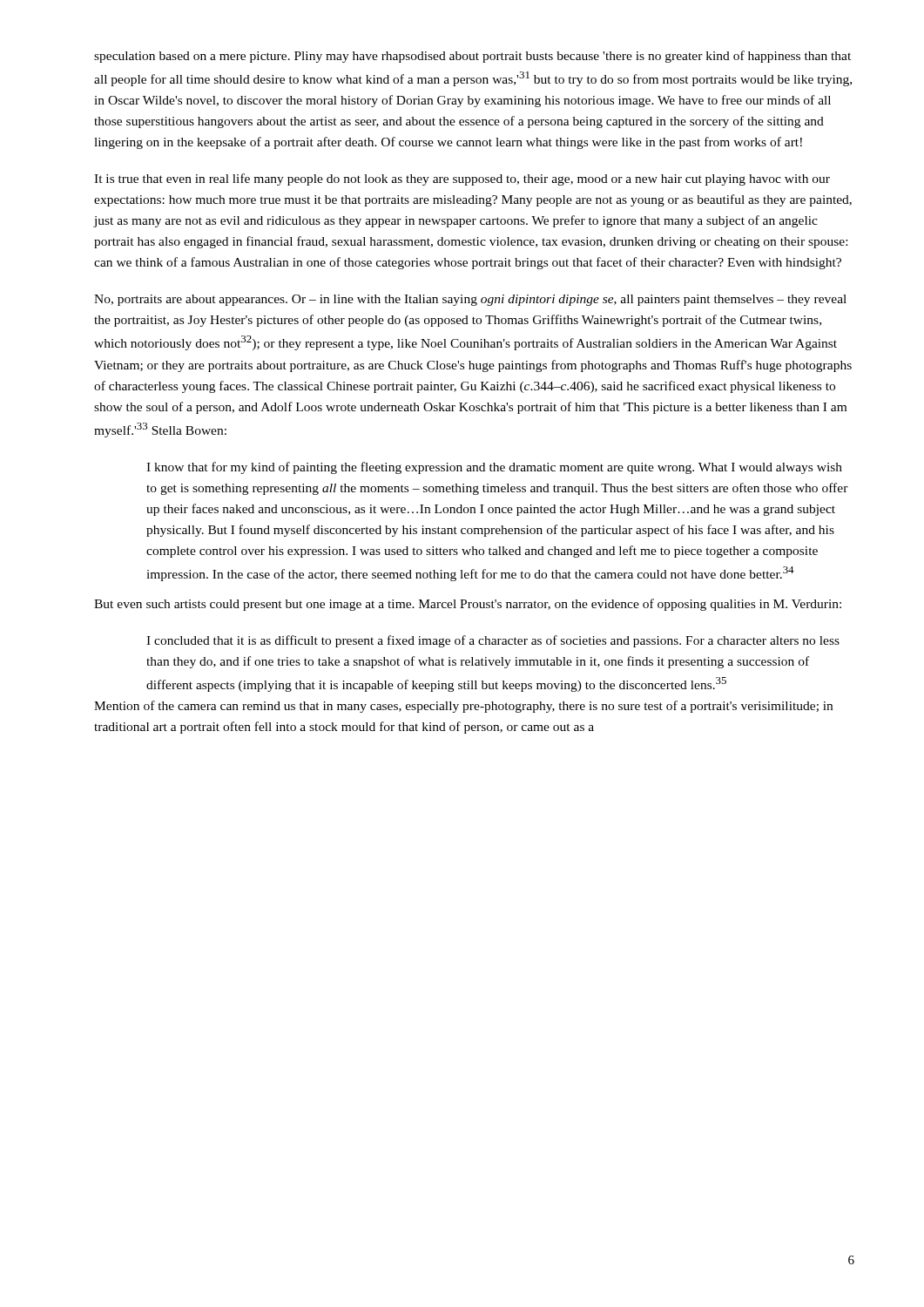Where is the passage that starts "No, portraits are about"?
This screenshot has height=1307, width=924.
pos(473,364)
